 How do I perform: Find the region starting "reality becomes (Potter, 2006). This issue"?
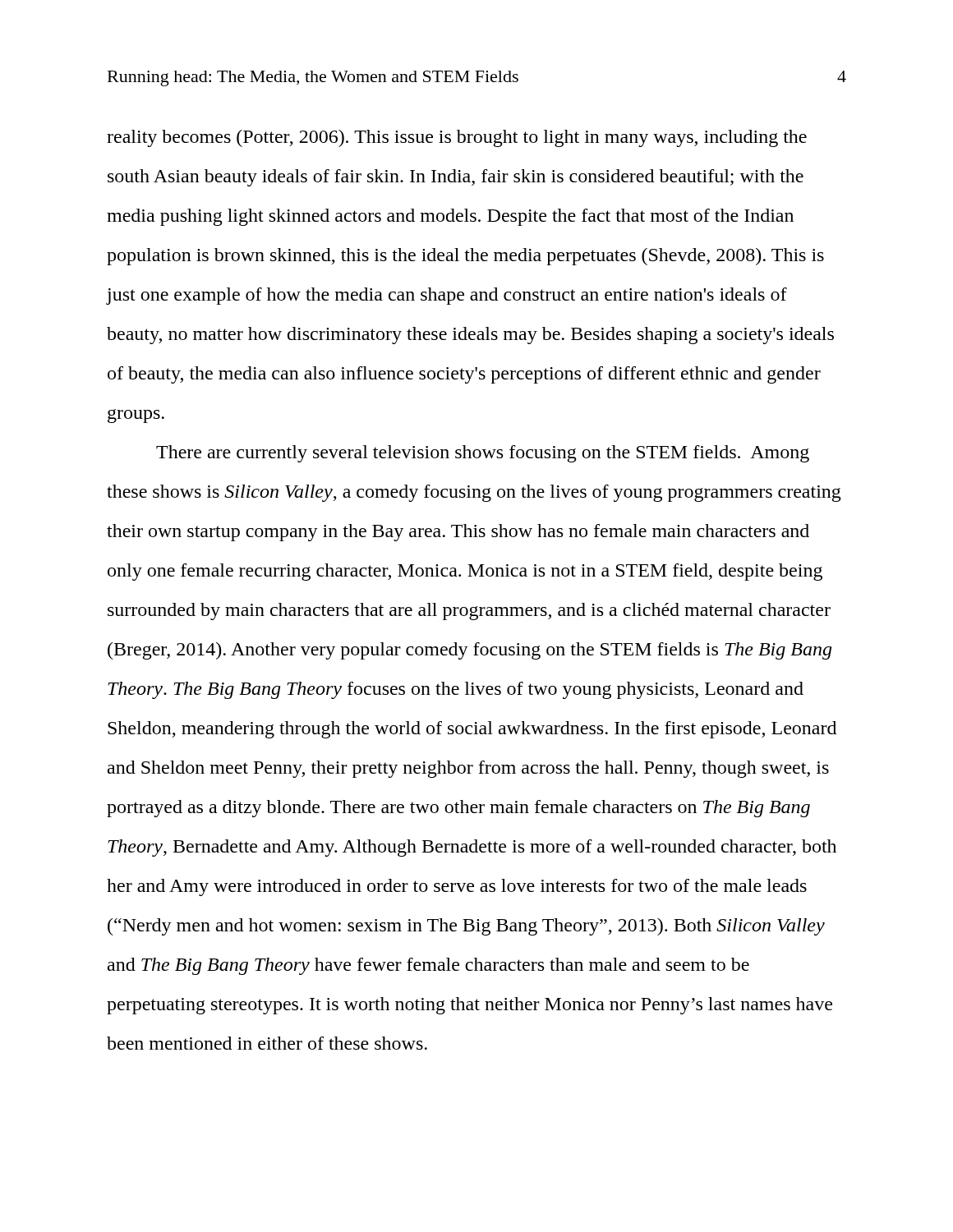(x=457, y=138)
